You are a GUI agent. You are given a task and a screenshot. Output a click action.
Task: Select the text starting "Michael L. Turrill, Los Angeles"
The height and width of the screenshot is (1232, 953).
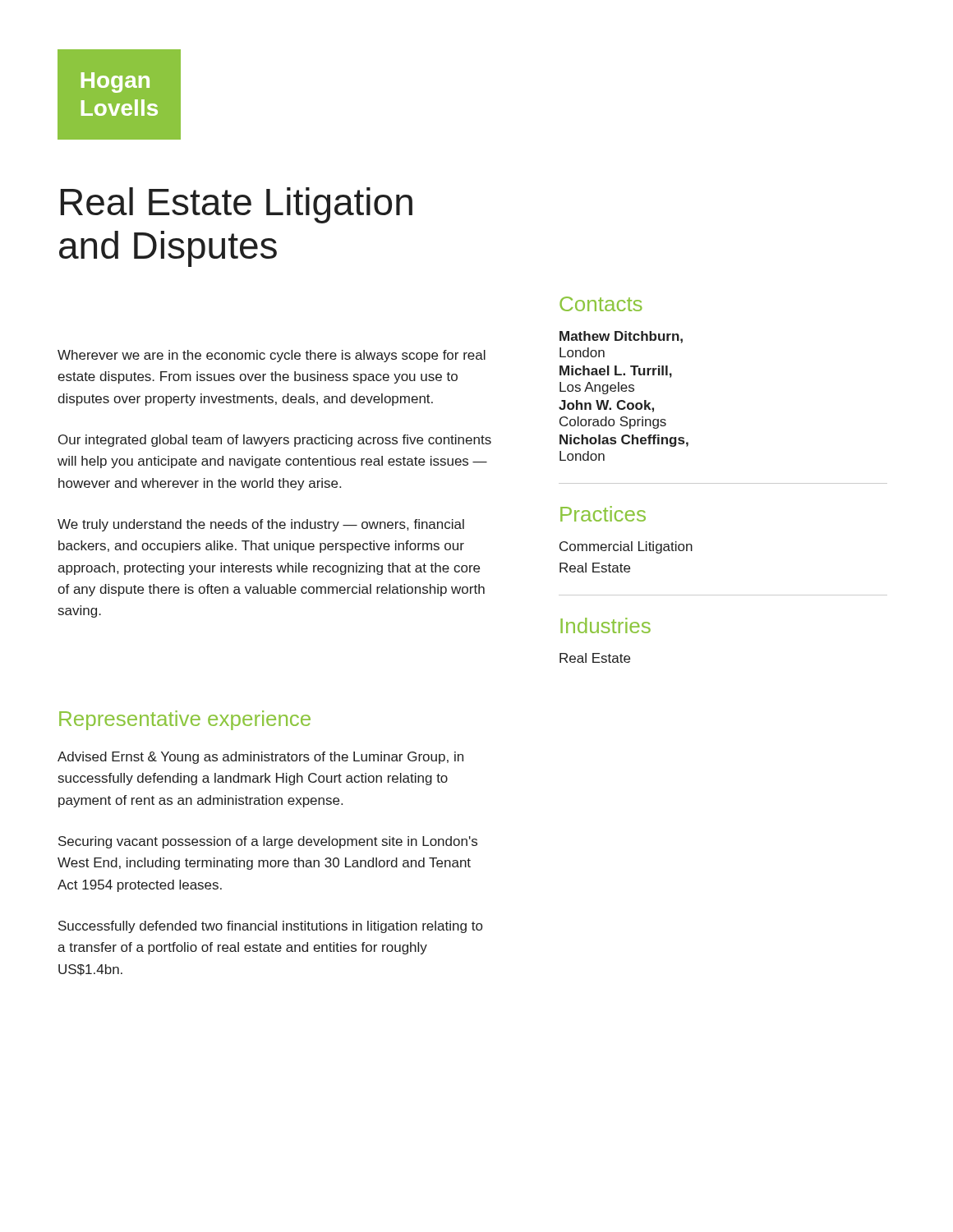click(616, 379)
